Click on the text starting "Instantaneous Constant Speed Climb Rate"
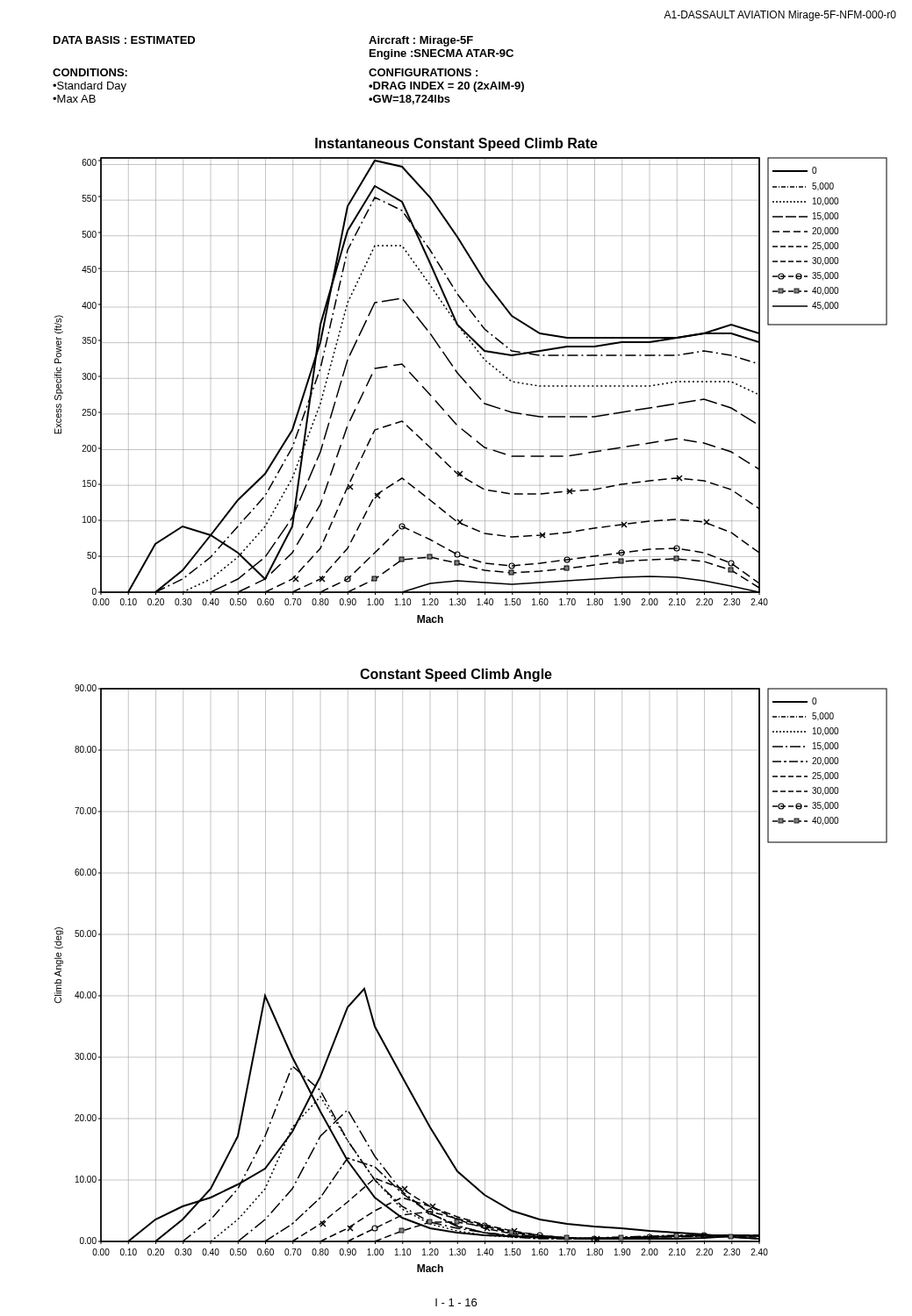Screen dimensions: 1316x912 click(456, 143)
